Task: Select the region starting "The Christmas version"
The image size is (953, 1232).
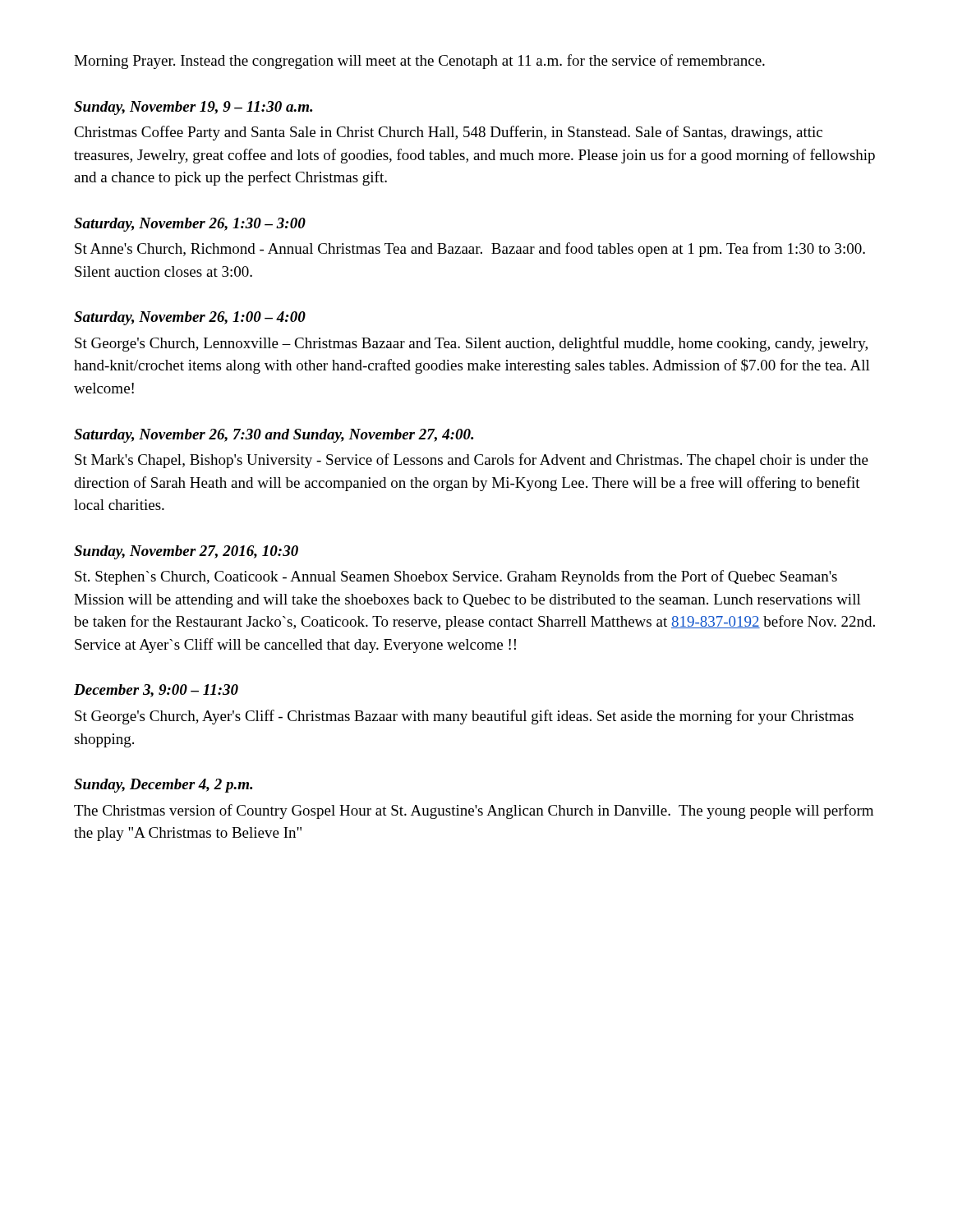Action: [x=474, y=821]
